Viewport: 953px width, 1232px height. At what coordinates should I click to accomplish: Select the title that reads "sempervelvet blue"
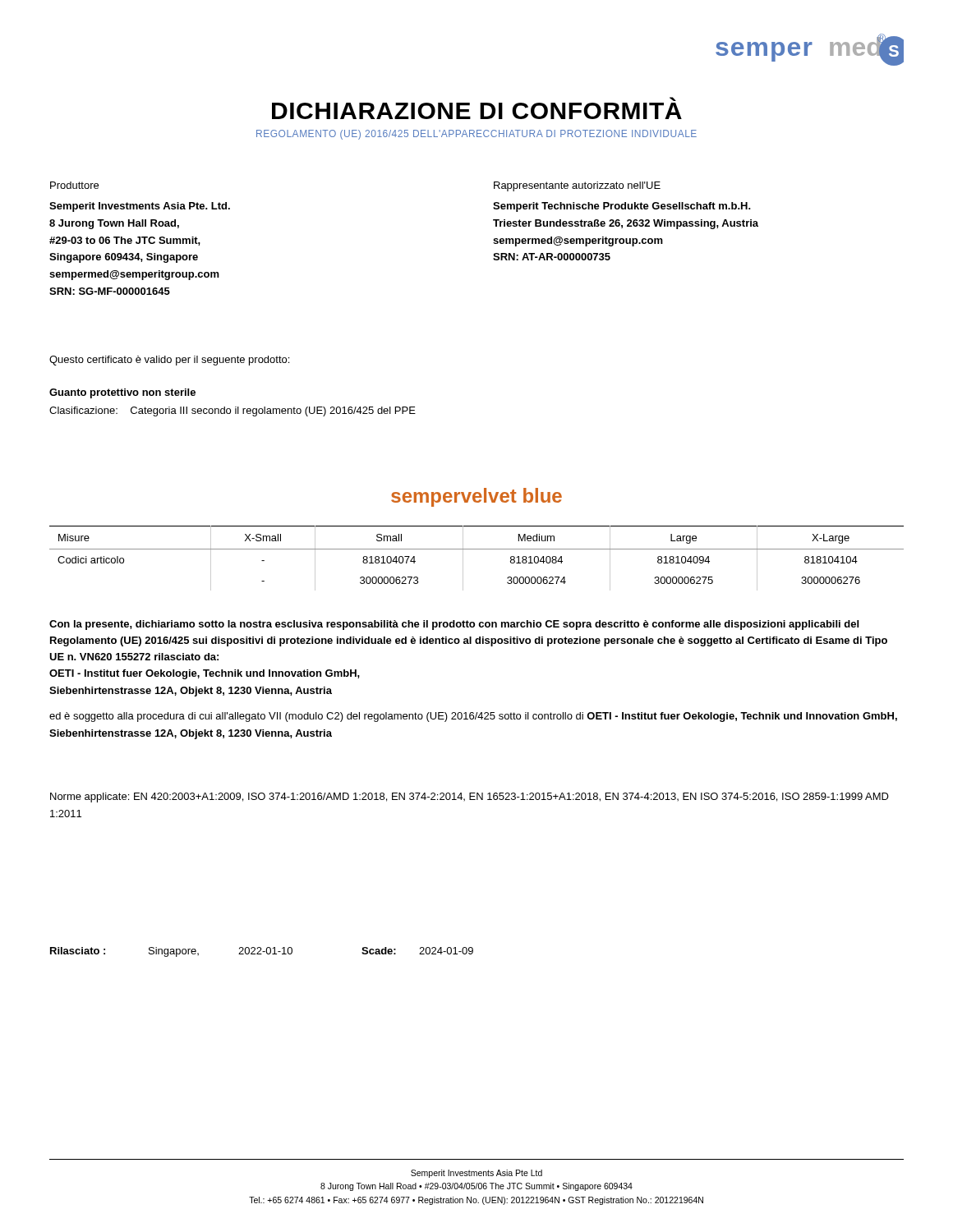[x=476, y=496]
